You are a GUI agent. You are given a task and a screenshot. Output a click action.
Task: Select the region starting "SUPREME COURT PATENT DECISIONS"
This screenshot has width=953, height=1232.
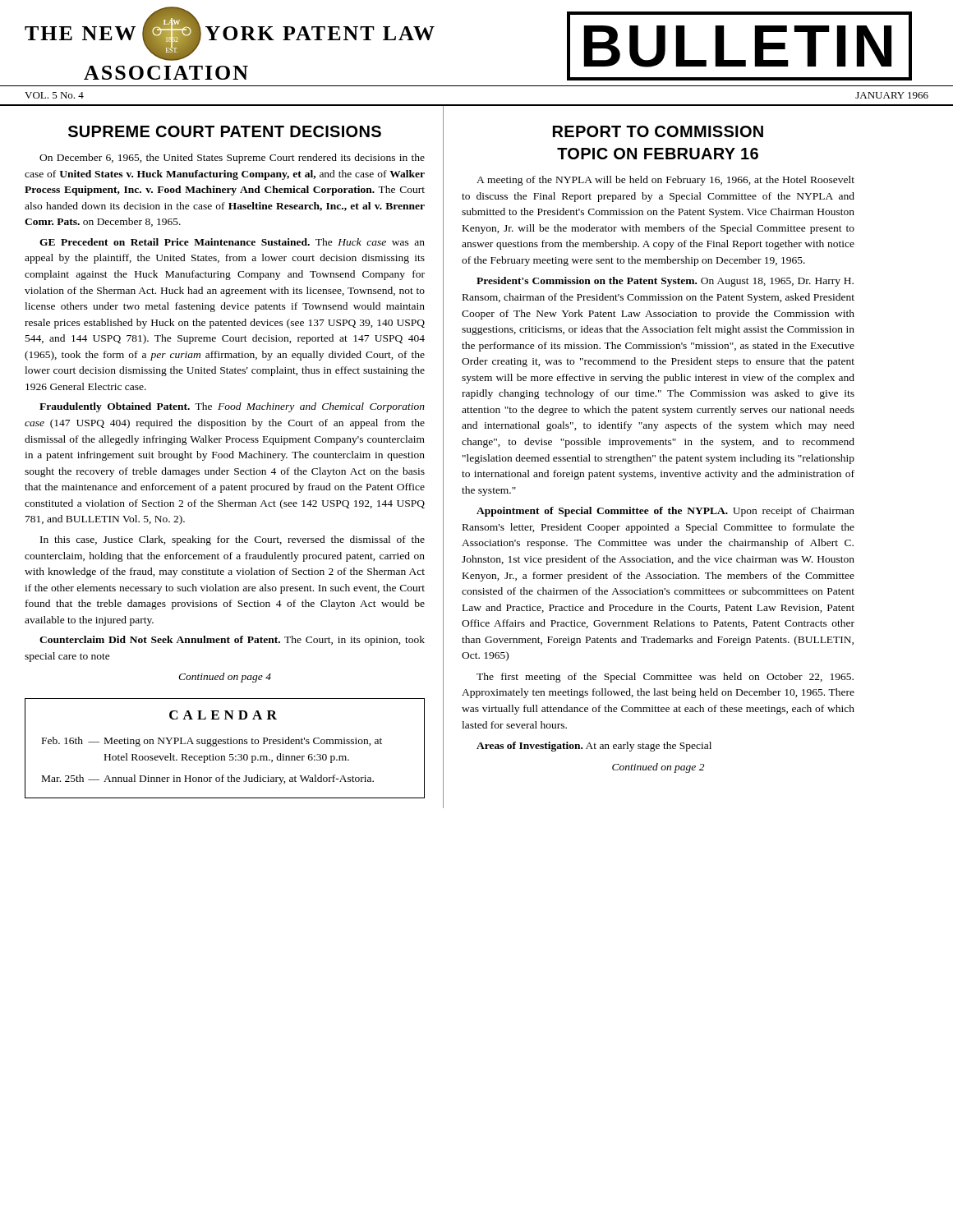point(225,131)
